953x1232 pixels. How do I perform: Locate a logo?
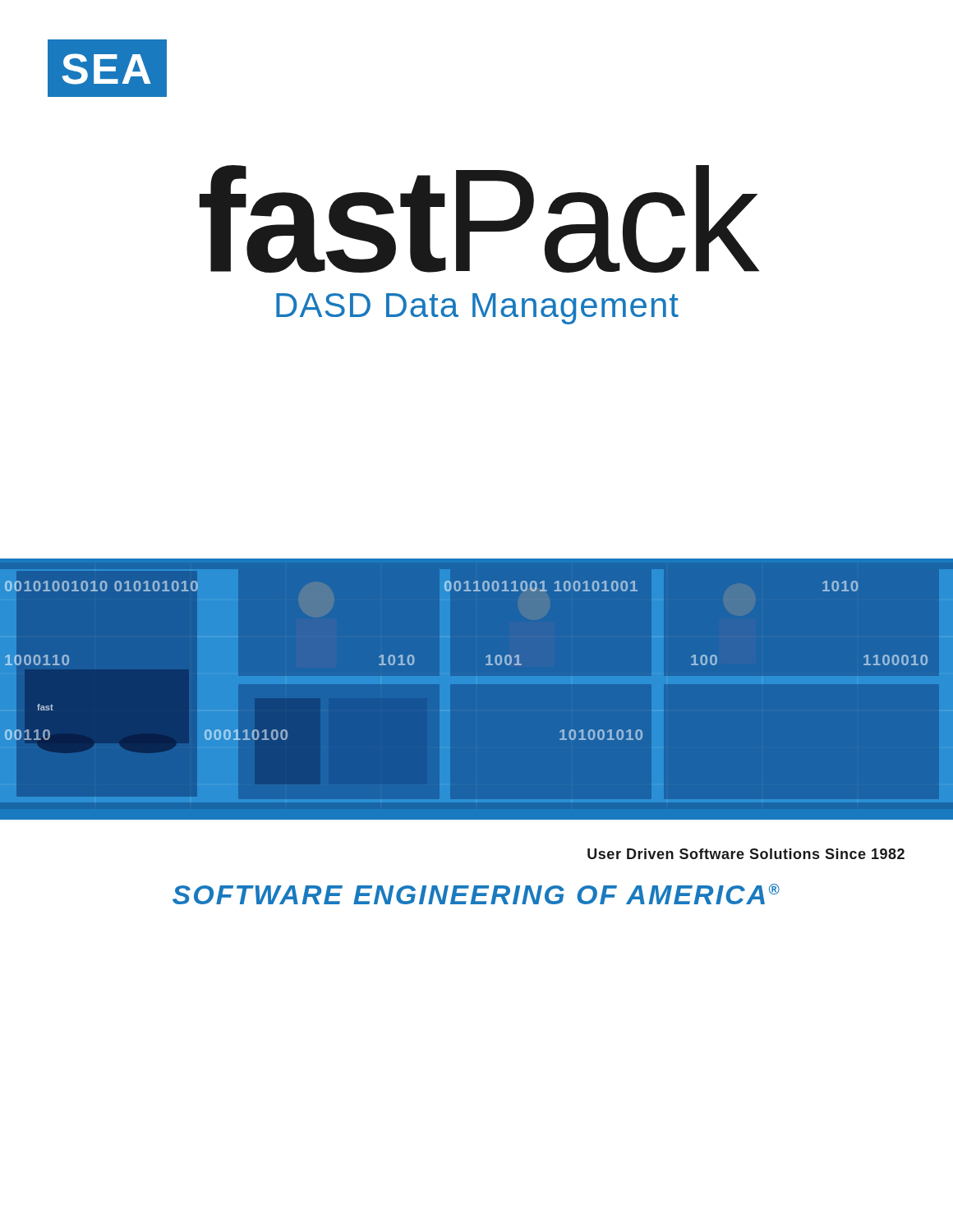pos(107,68)
